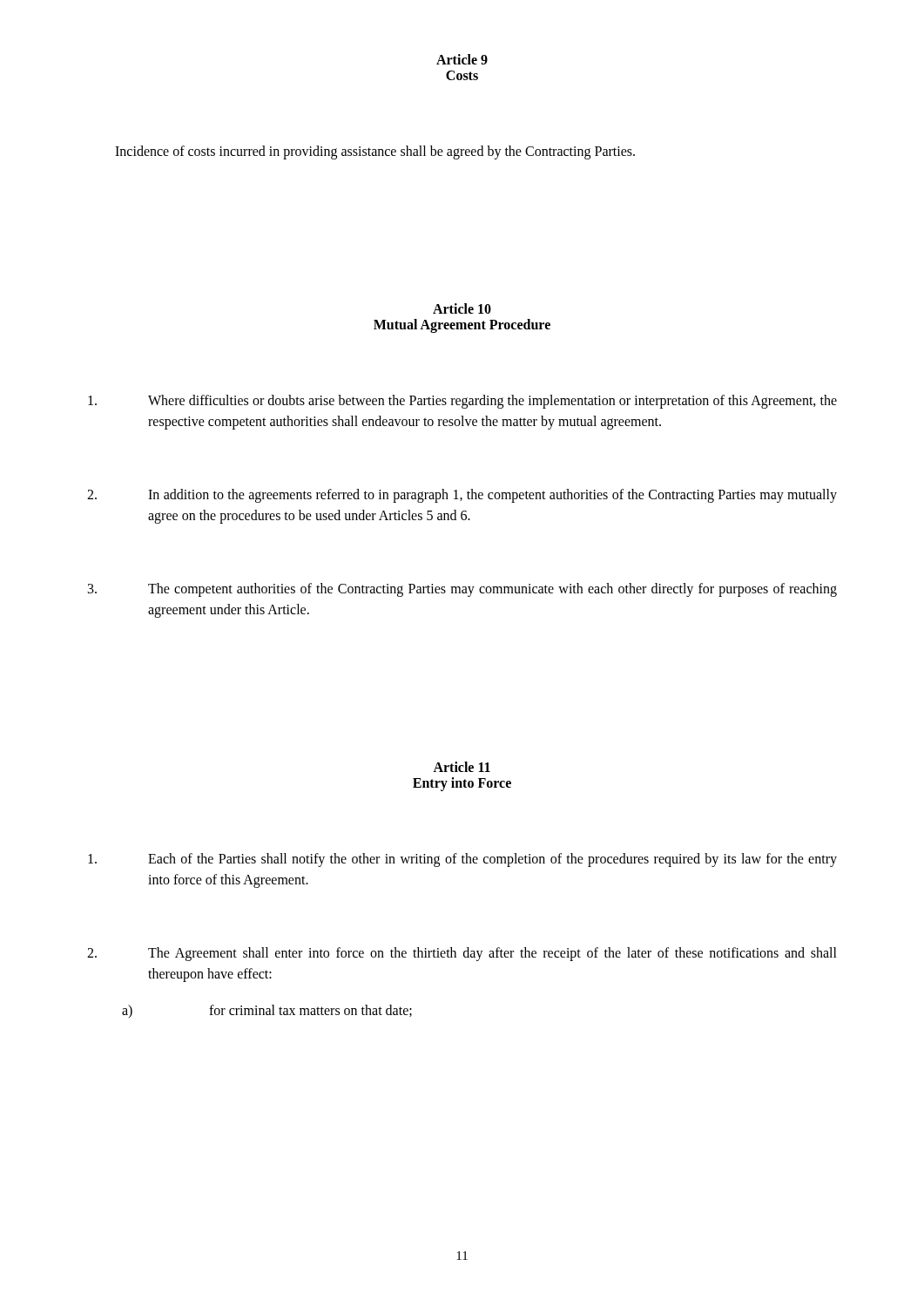Find the block on this page that starts "Each of the Parties shall notify the other"
The image size is (924, 1307).
[x=462, y=870]
